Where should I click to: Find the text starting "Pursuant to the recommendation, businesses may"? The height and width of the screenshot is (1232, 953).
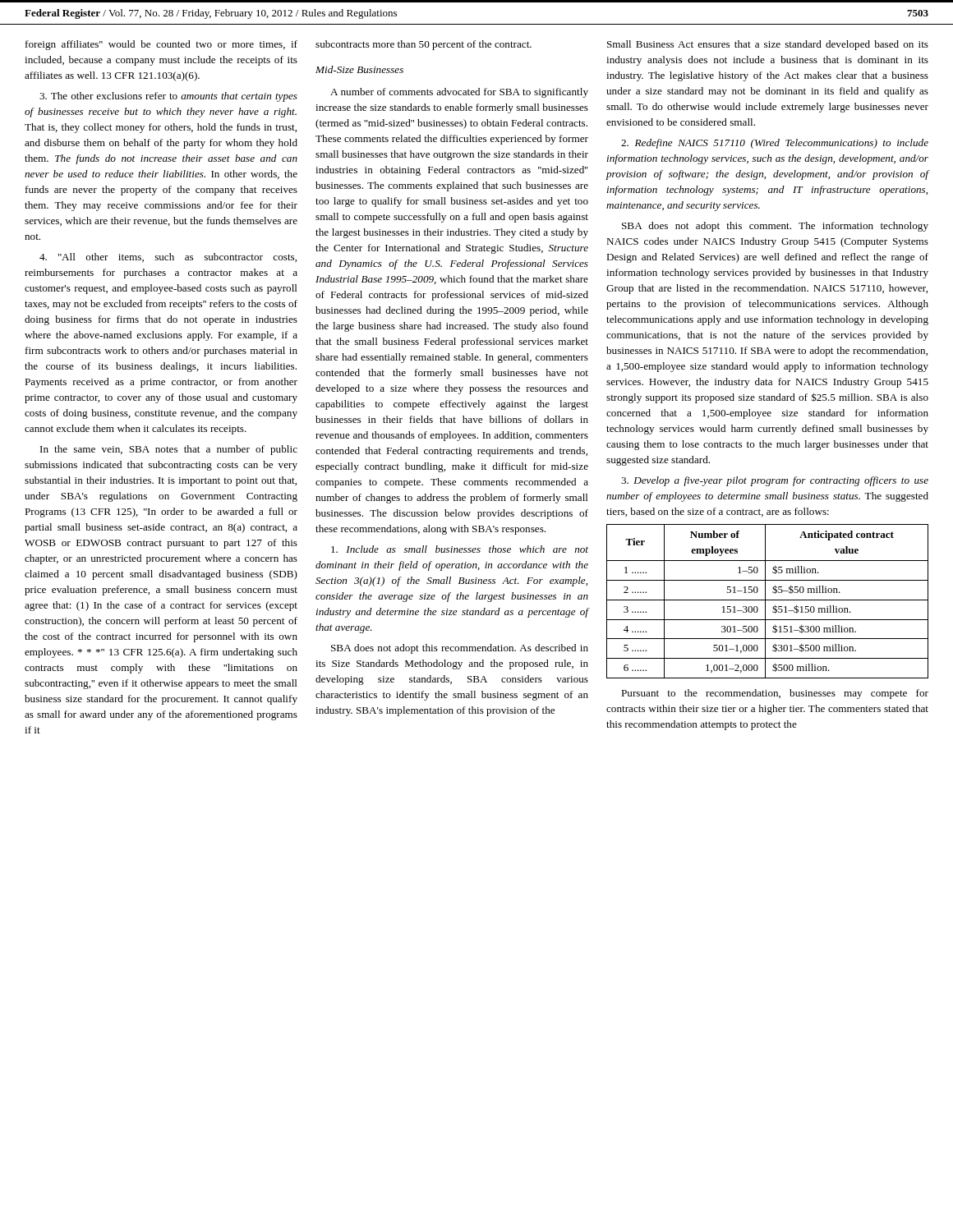tap(767, 708)
